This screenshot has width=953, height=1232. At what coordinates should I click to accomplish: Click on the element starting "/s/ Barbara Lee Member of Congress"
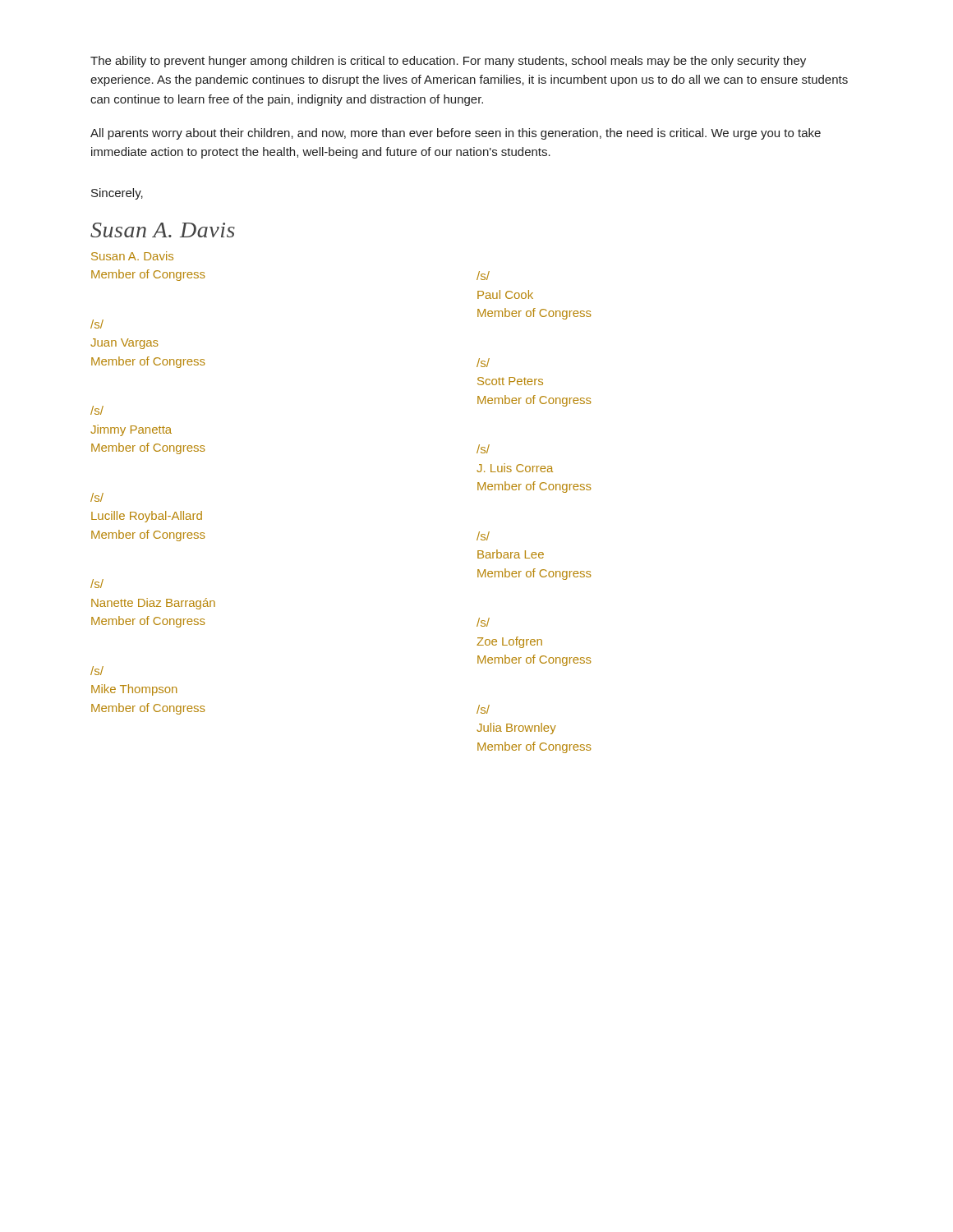point(483,536)
